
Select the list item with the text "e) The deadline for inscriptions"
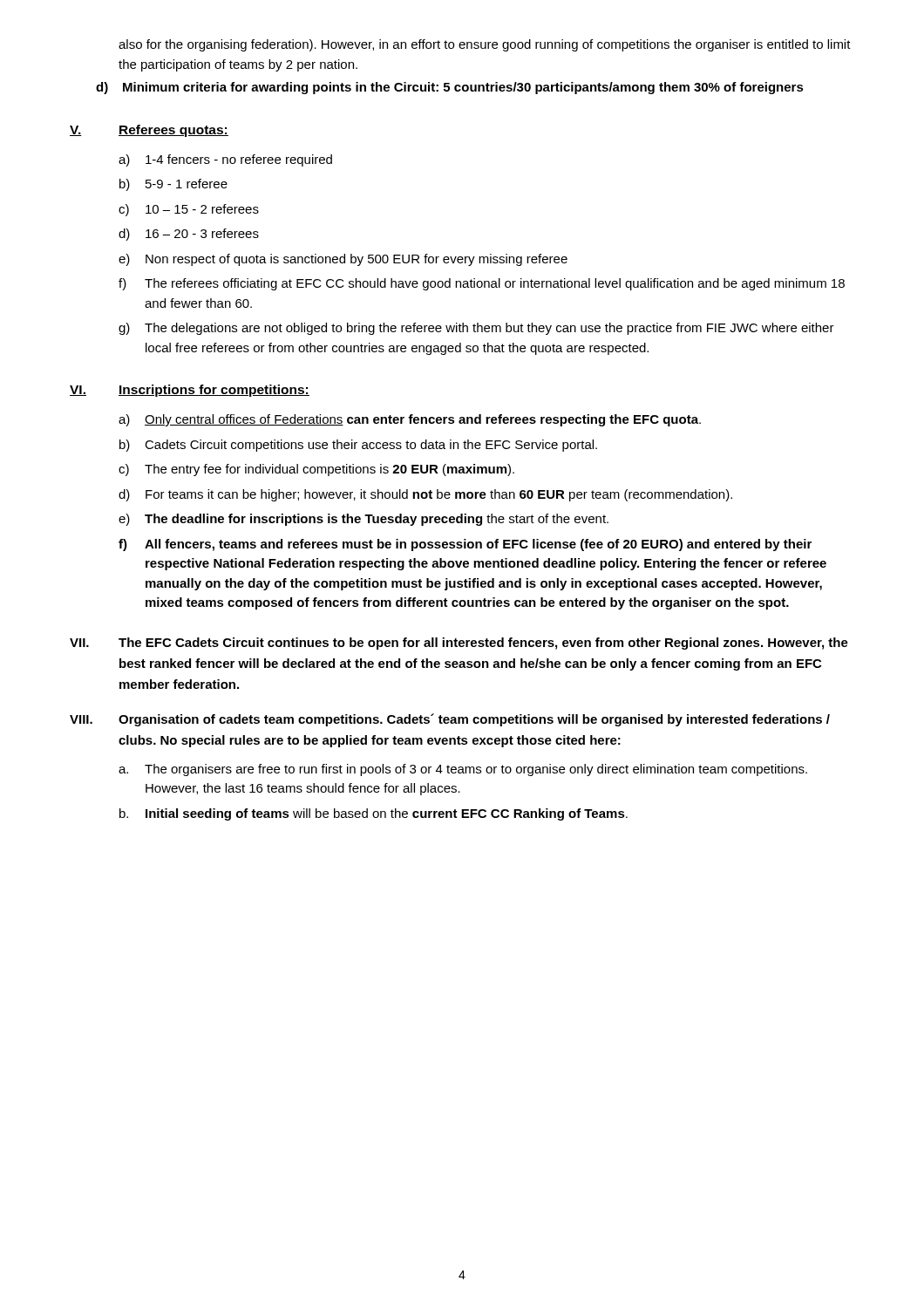coord(364,519)
